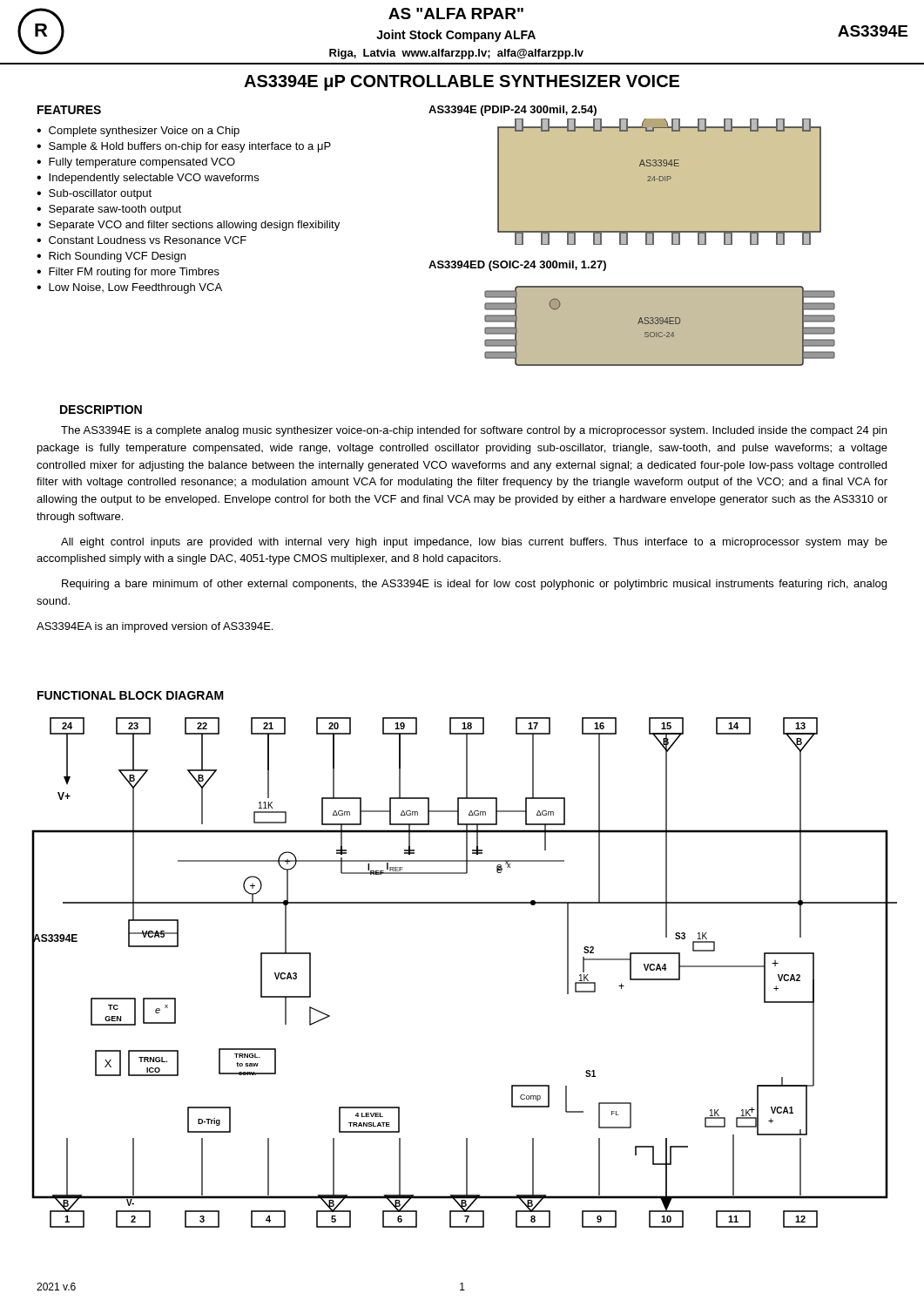Locate the text "AS3394E μP CONTROLLABLE SYNTHESIZER VOICE"
Image resolution: width=924 pixels, height=1307 pixels.
tap(462, 81)
